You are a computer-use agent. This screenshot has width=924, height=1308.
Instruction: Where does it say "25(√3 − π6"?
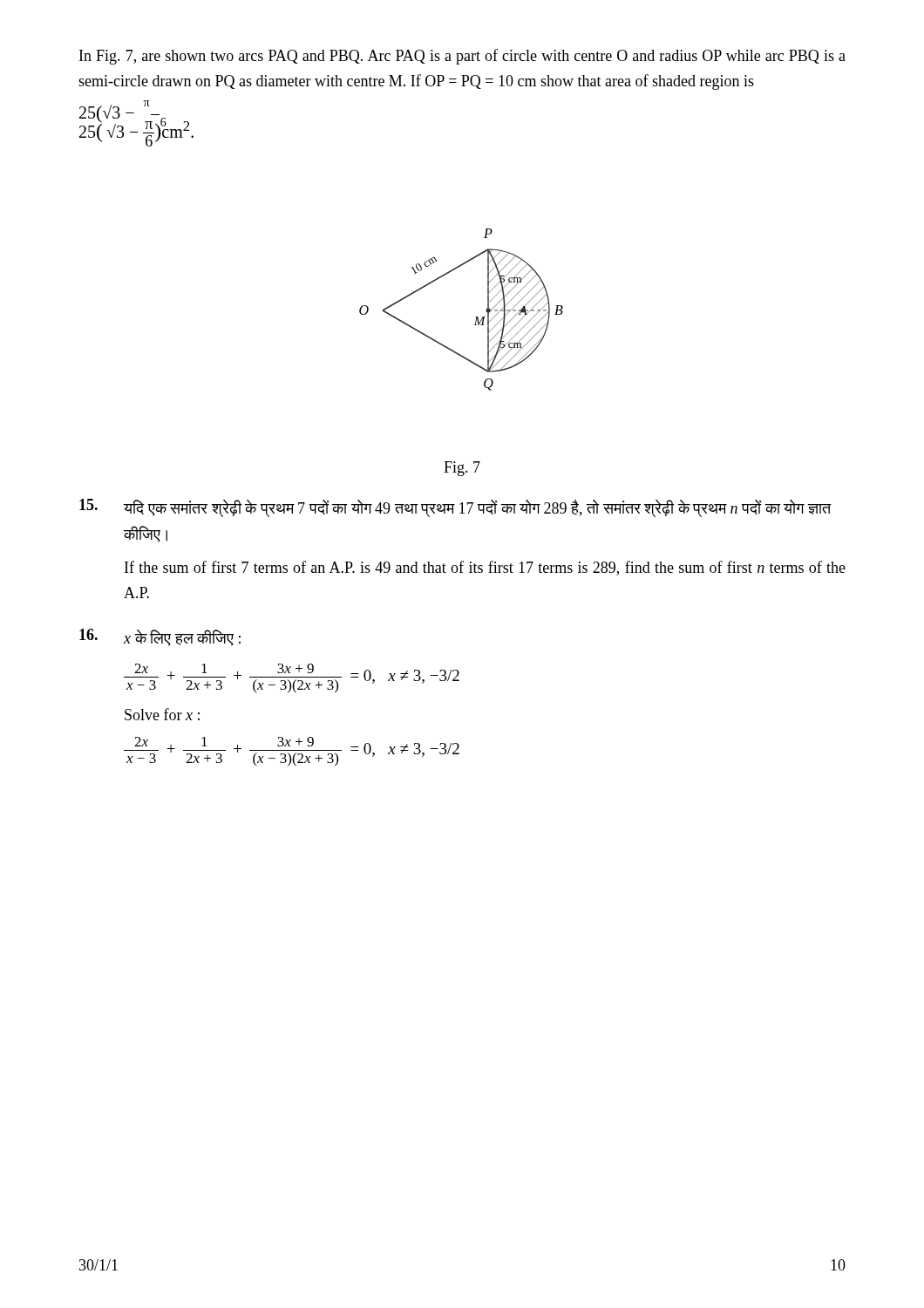[x=127, y=113]
